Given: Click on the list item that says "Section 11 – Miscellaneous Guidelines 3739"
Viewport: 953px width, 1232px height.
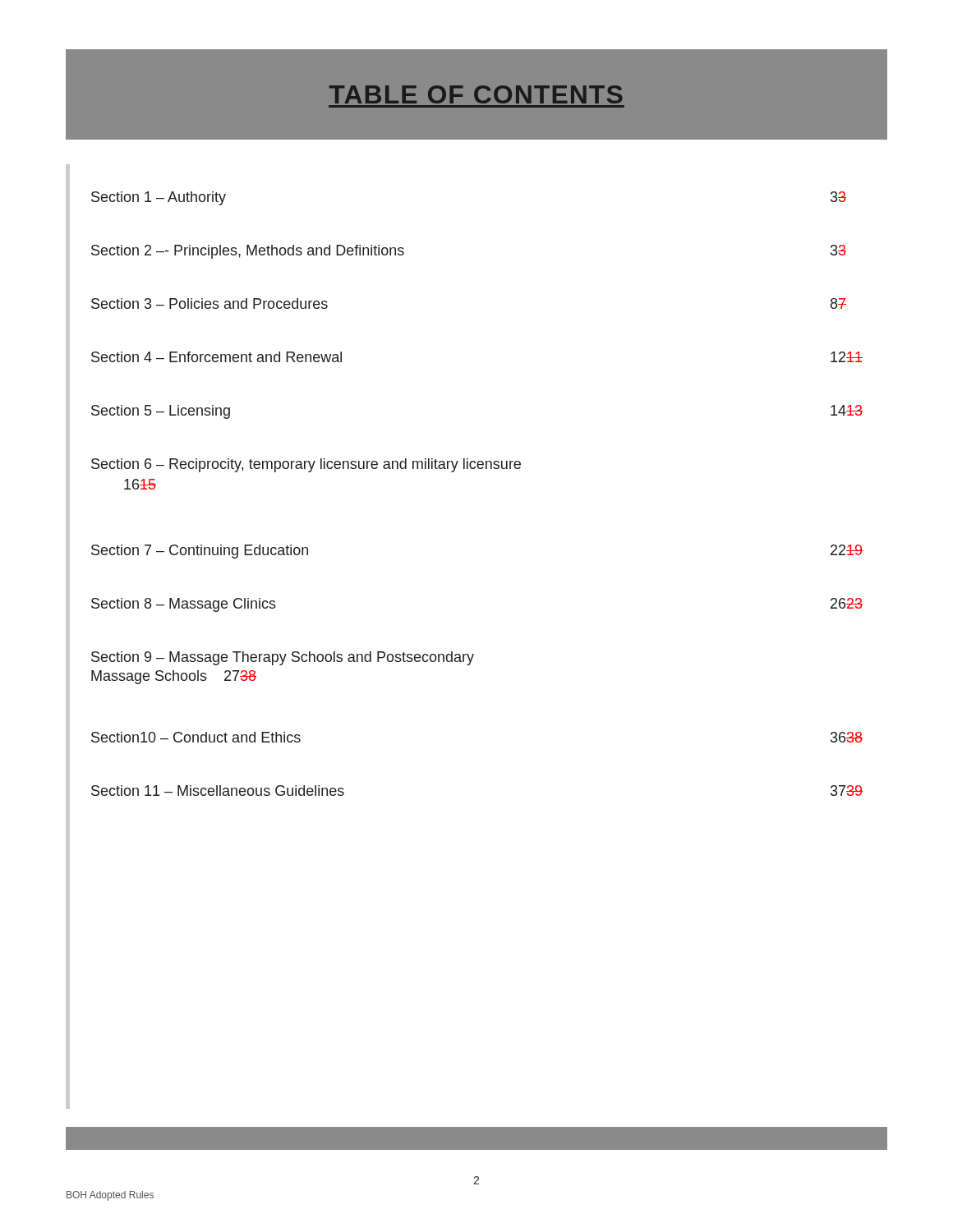Looking at the screenshot, I should [x=216, y=791].
